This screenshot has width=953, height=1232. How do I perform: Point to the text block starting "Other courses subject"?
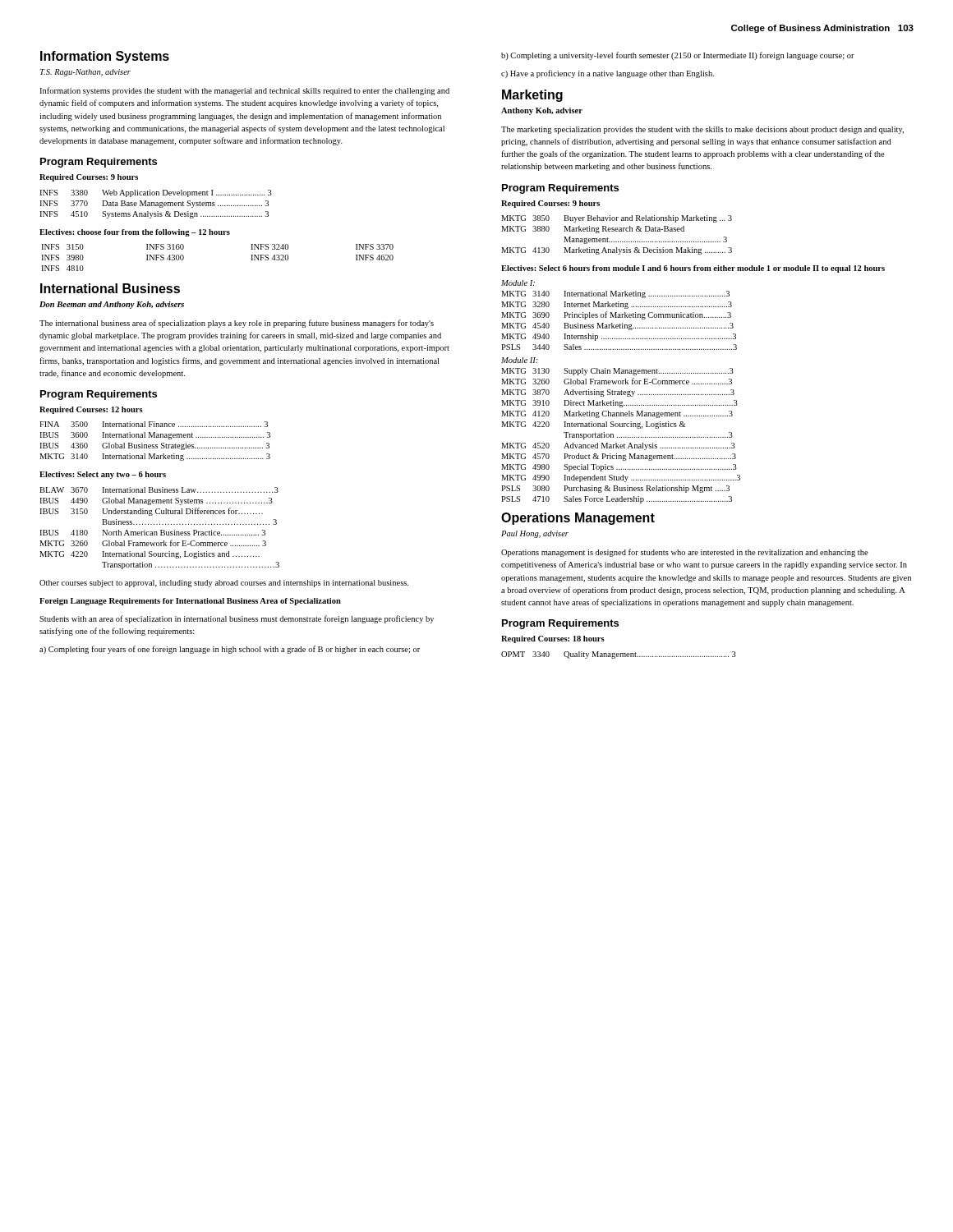click(x=249, y=582)
